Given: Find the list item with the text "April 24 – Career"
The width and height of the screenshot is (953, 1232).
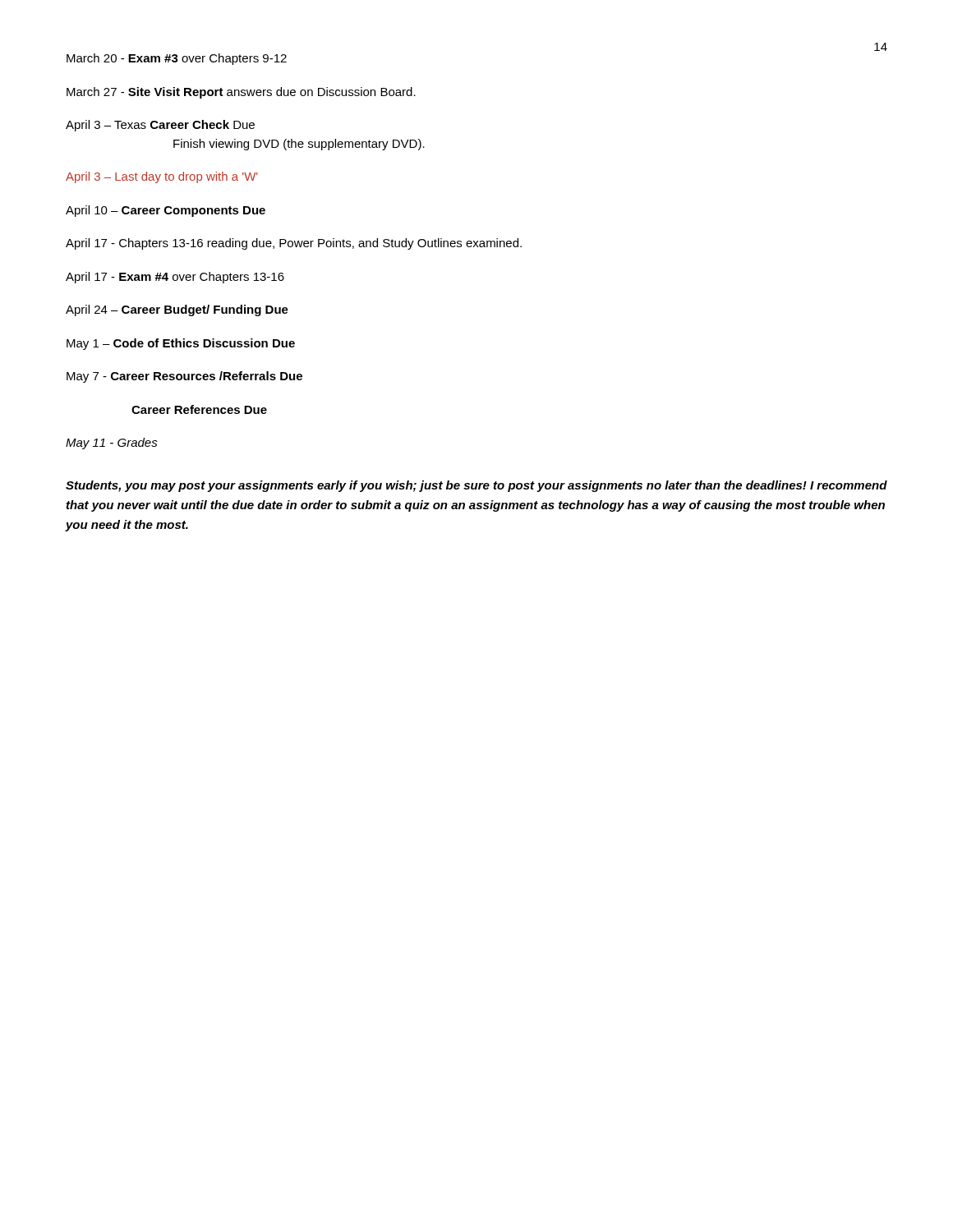Looking at the screenshot, I should coord(177,309).
